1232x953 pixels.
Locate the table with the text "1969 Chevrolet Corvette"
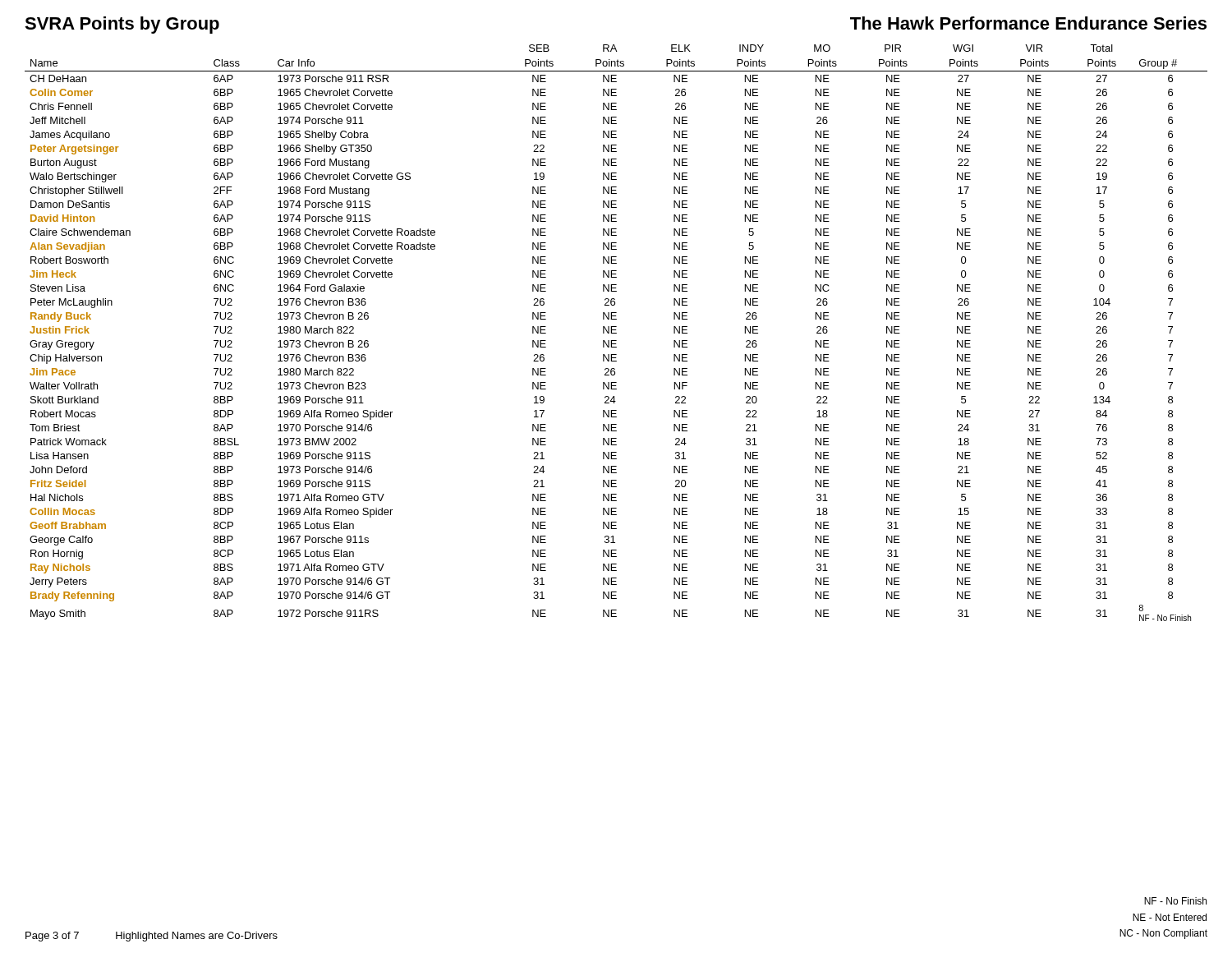(616, 332)
